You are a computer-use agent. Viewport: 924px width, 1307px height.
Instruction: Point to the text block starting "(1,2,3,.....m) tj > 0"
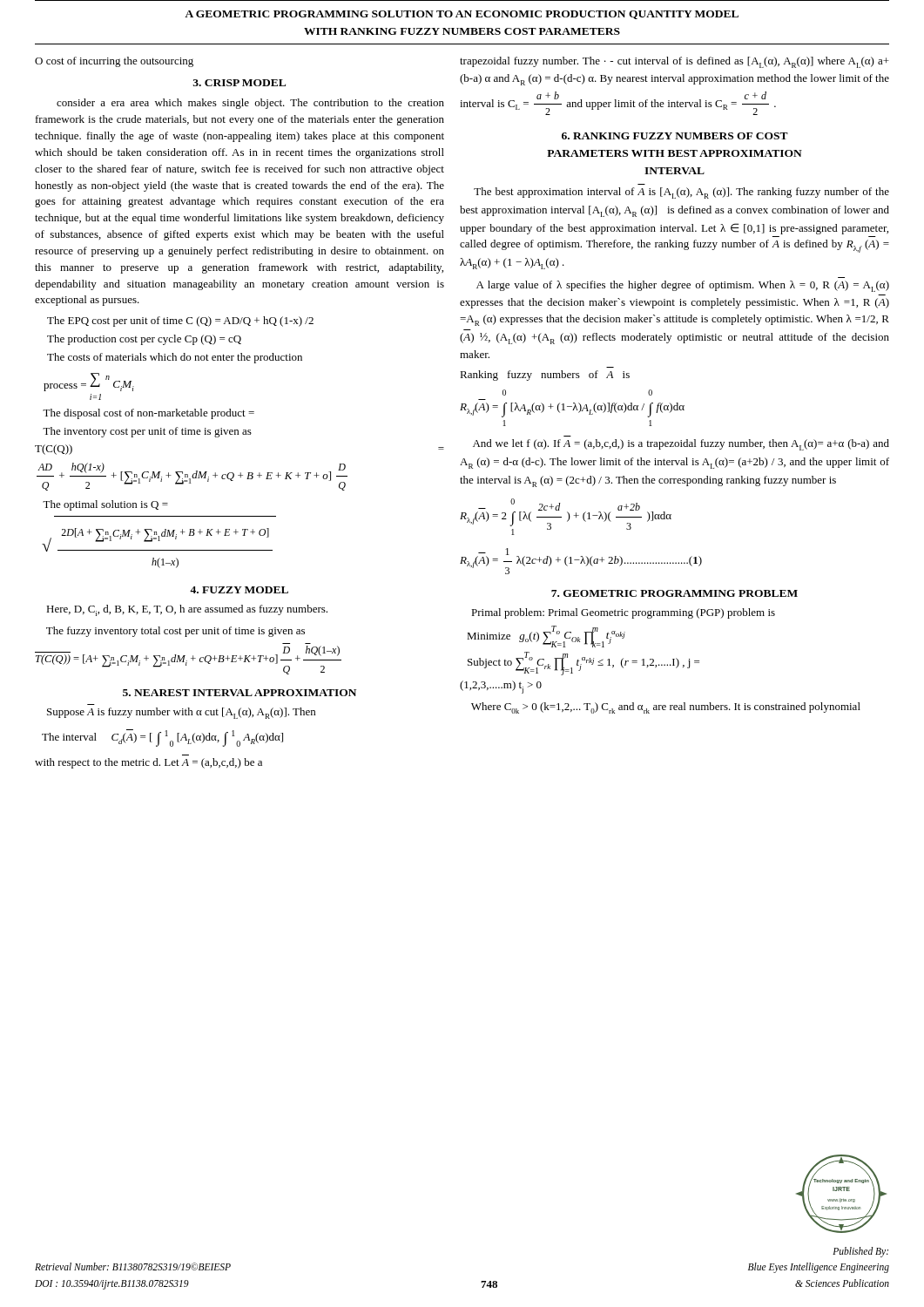(x=501, y=686)
